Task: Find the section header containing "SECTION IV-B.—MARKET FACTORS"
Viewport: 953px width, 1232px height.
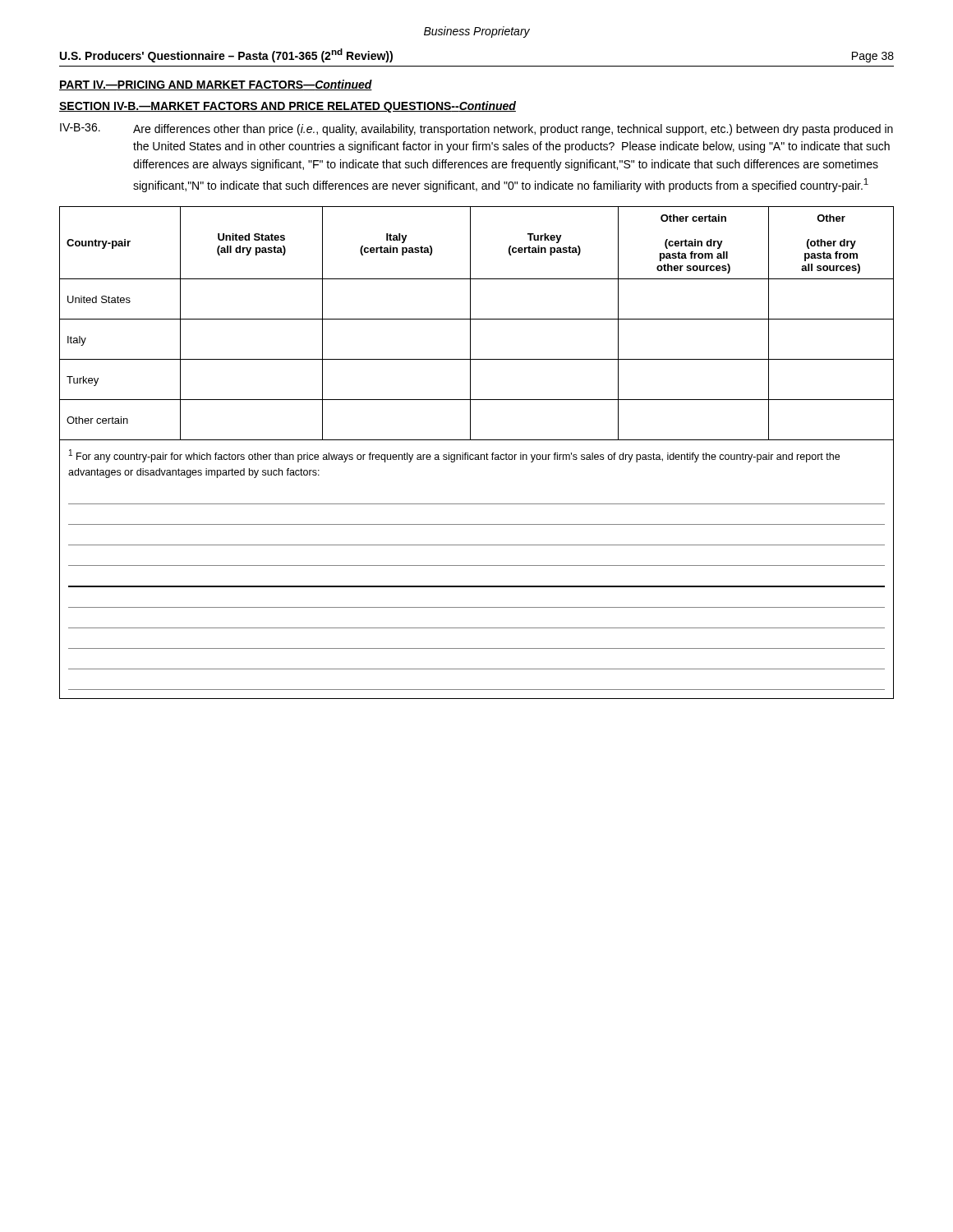Action: (288, 106)
